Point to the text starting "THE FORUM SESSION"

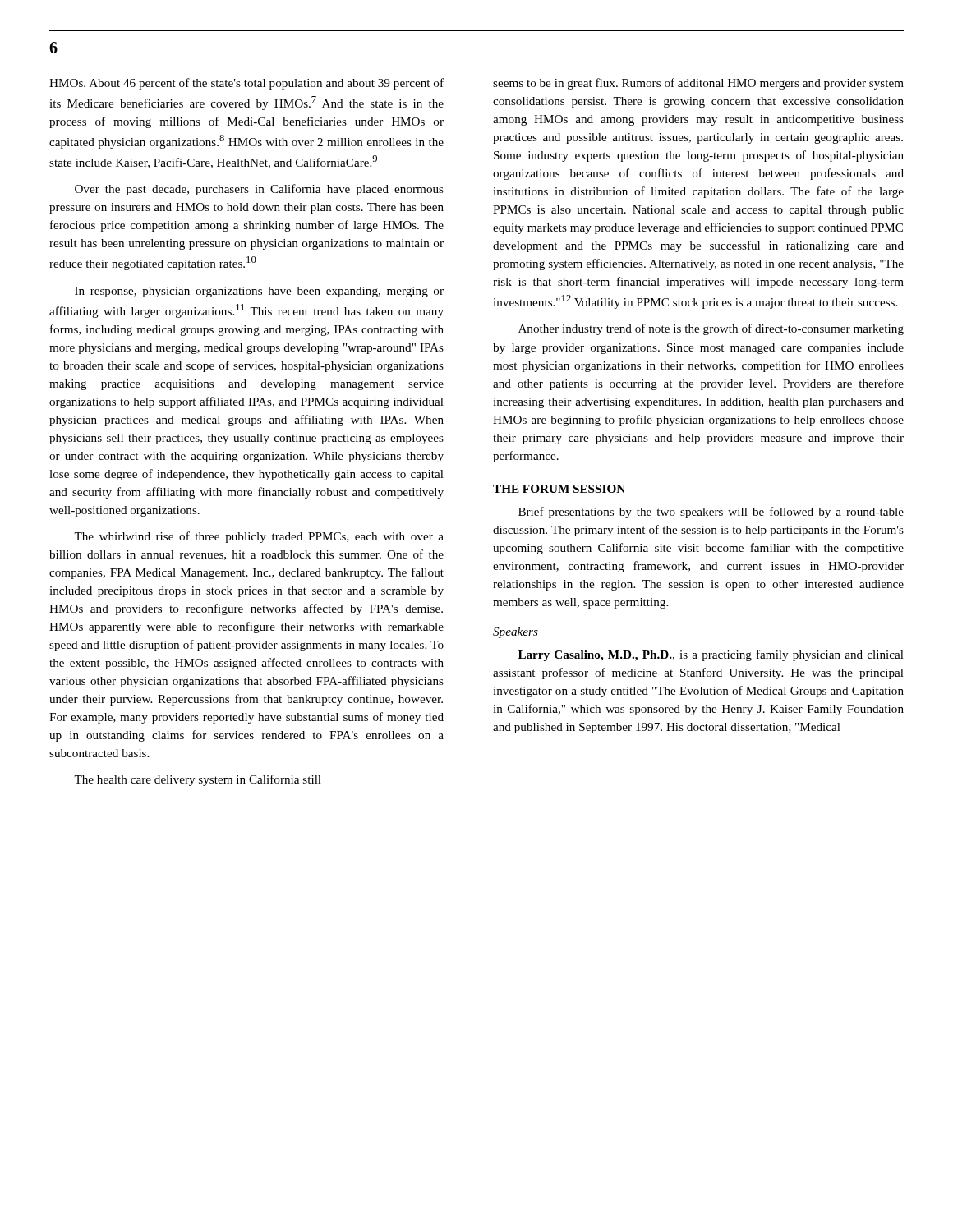coord(559,488)
